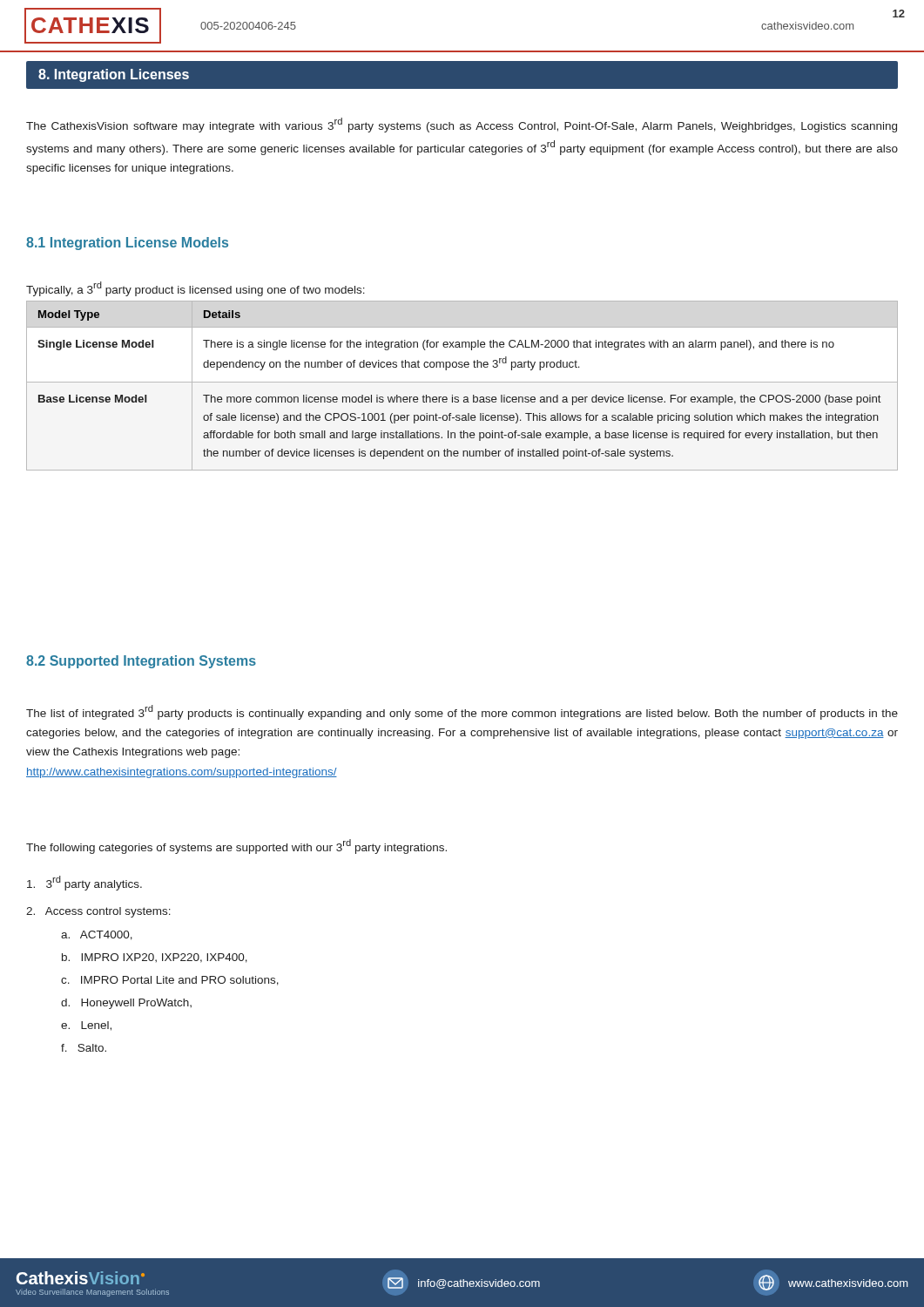Select the block starting "Typically, a 3rd"
The height and width of the screenshot is (1307, 924).
coord(196,289)
